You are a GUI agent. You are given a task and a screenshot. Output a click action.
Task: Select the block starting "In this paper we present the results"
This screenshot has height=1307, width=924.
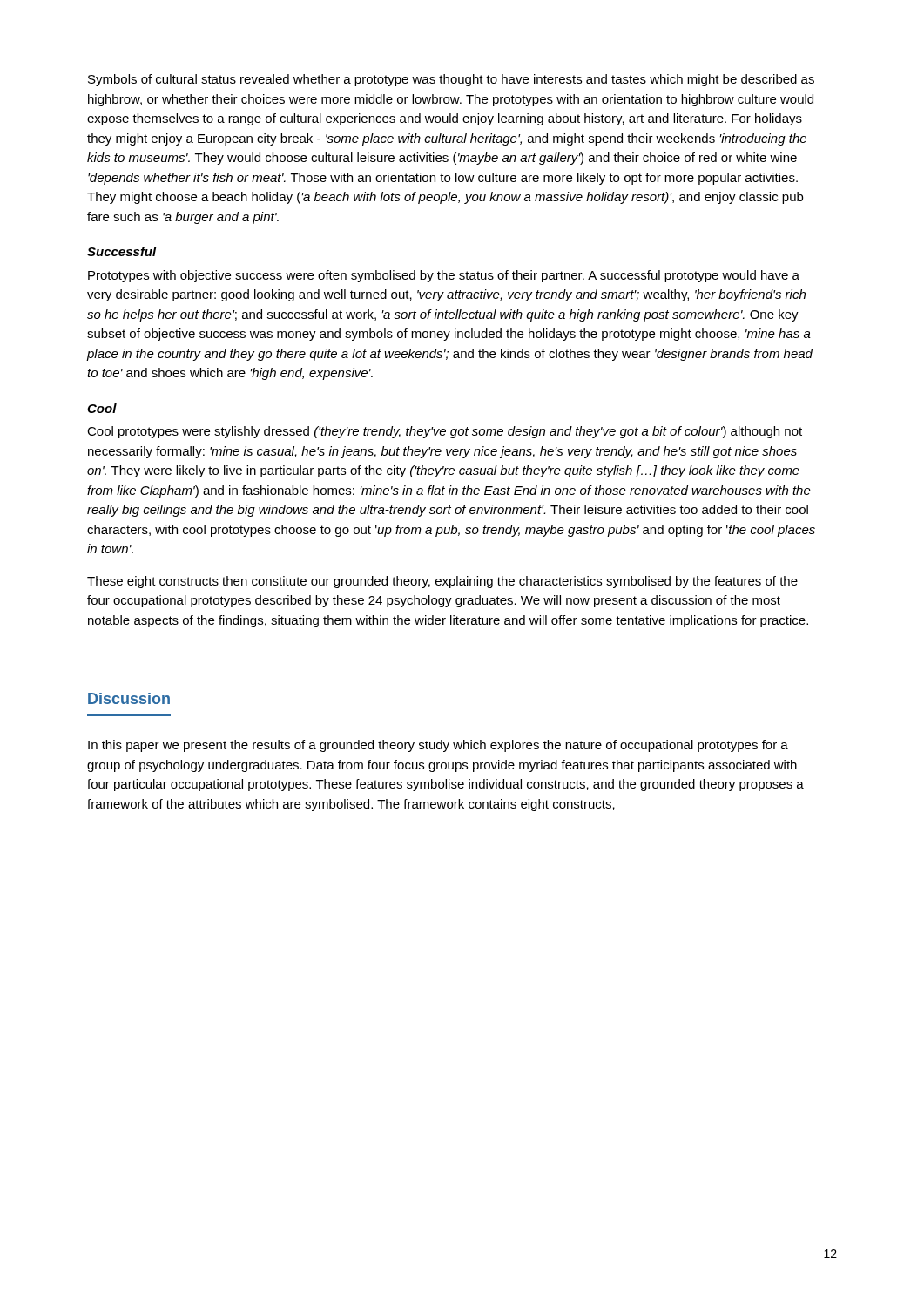point(445,774)
